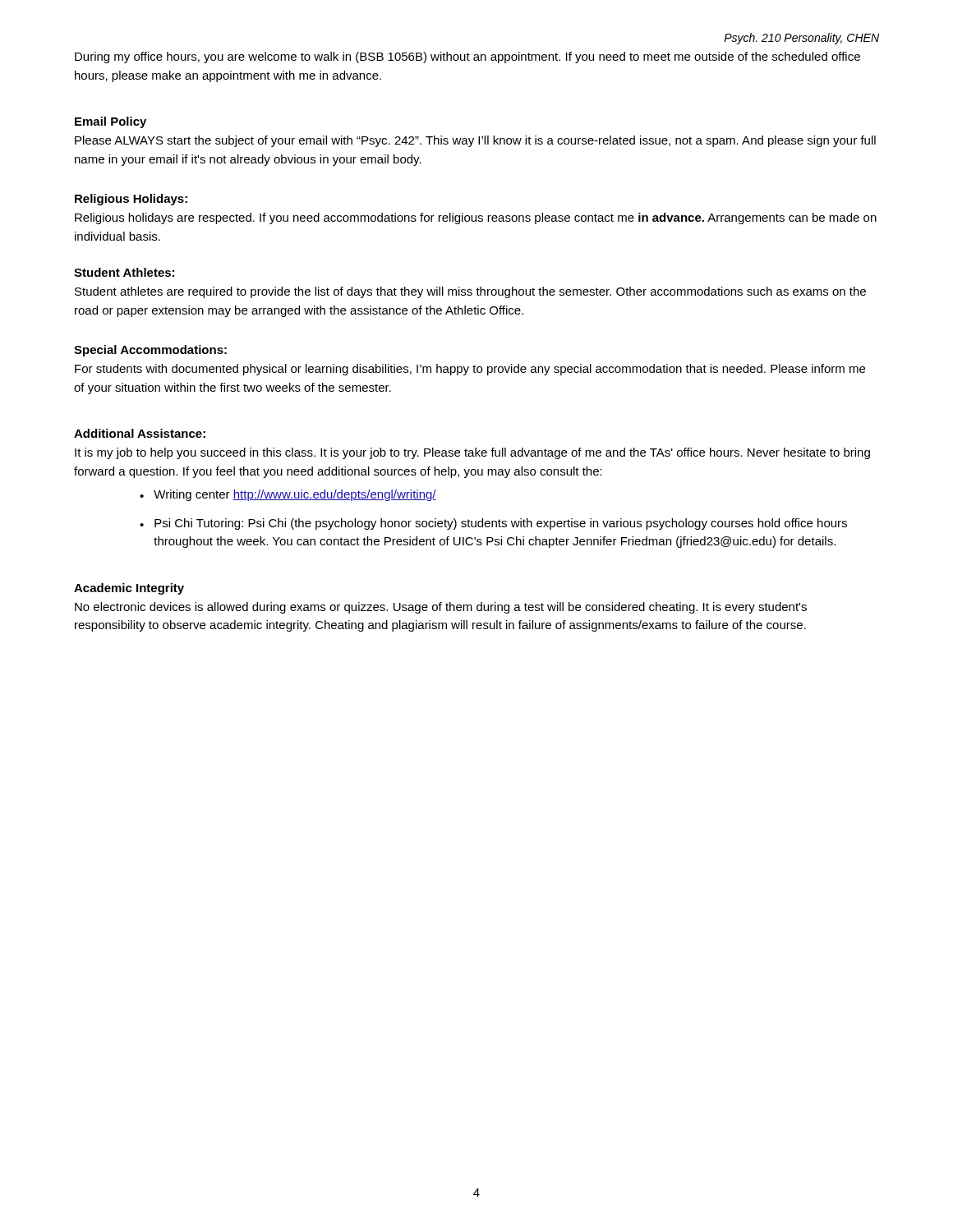Viewport: 953px width, 1232px height.
Task: Select the text block that reads "For students with"
Action: tap(470, 378)
